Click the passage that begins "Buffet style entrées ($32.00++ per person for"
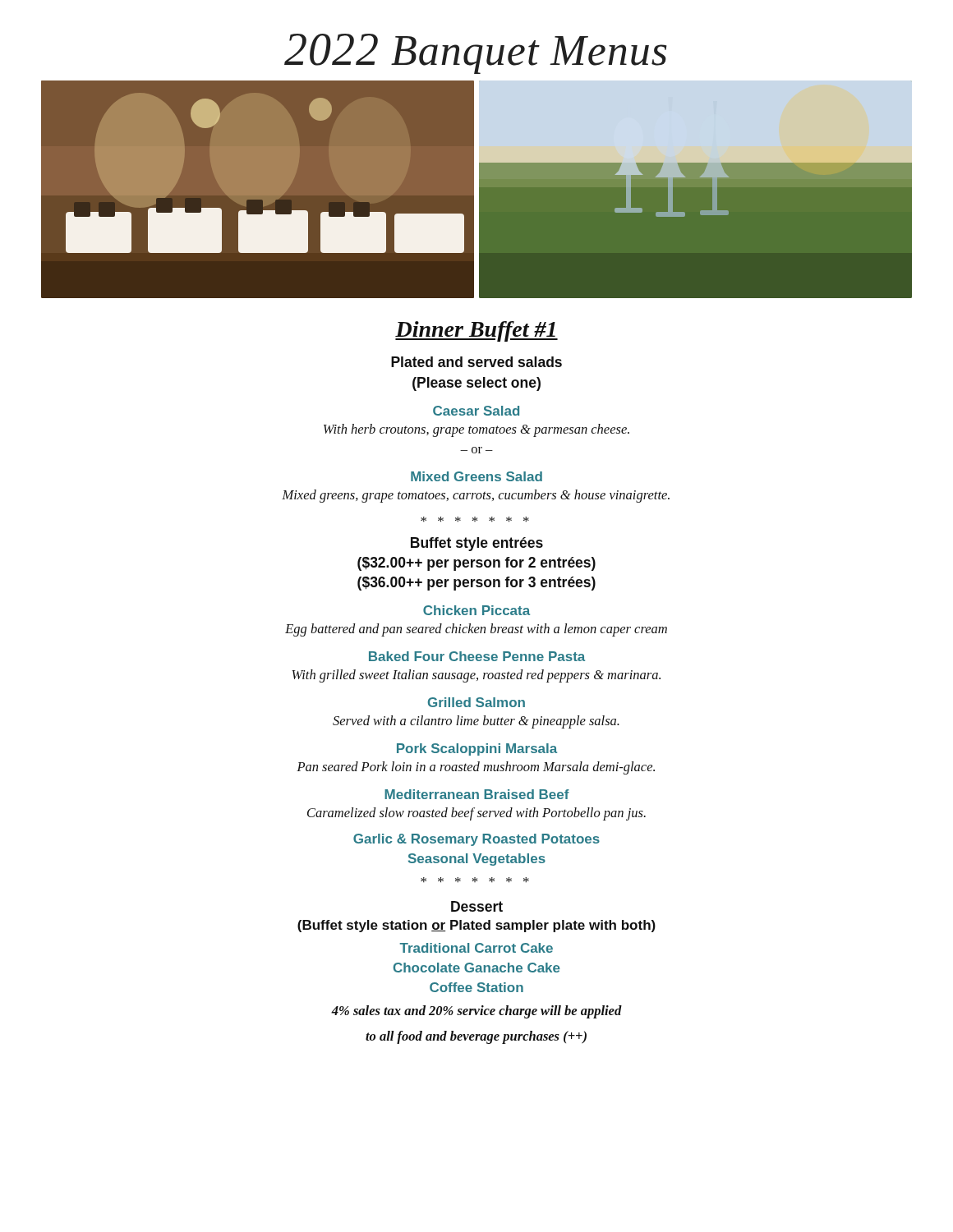Viewport: 953px width, 1232px height. pos(476,563)
